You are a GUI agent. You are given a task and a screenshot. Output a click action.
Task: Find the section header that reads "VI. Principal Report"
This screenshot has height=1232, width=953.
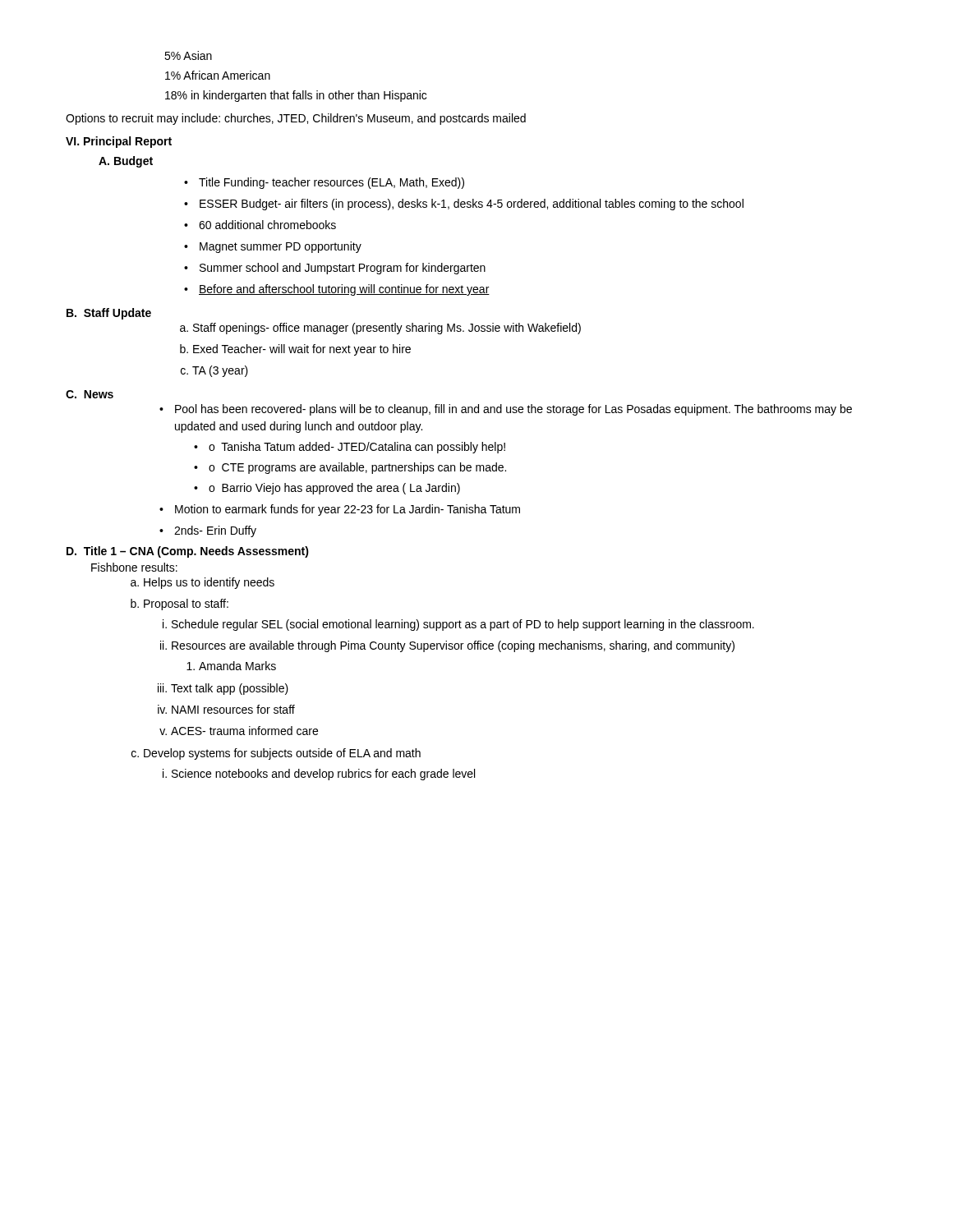(119, 141)
